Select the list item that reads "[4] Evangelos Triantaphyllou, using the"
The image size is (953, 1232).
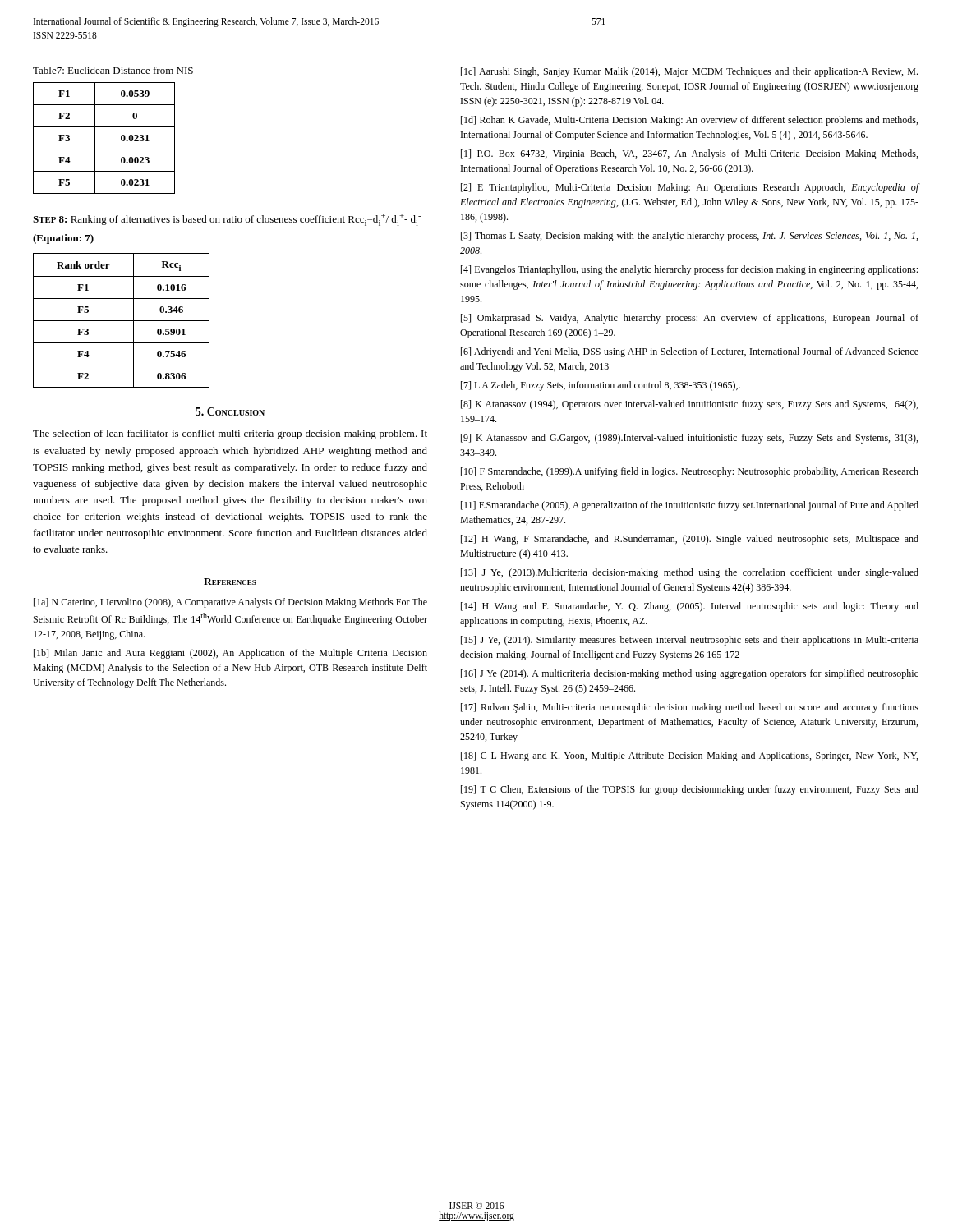point(689,284)
